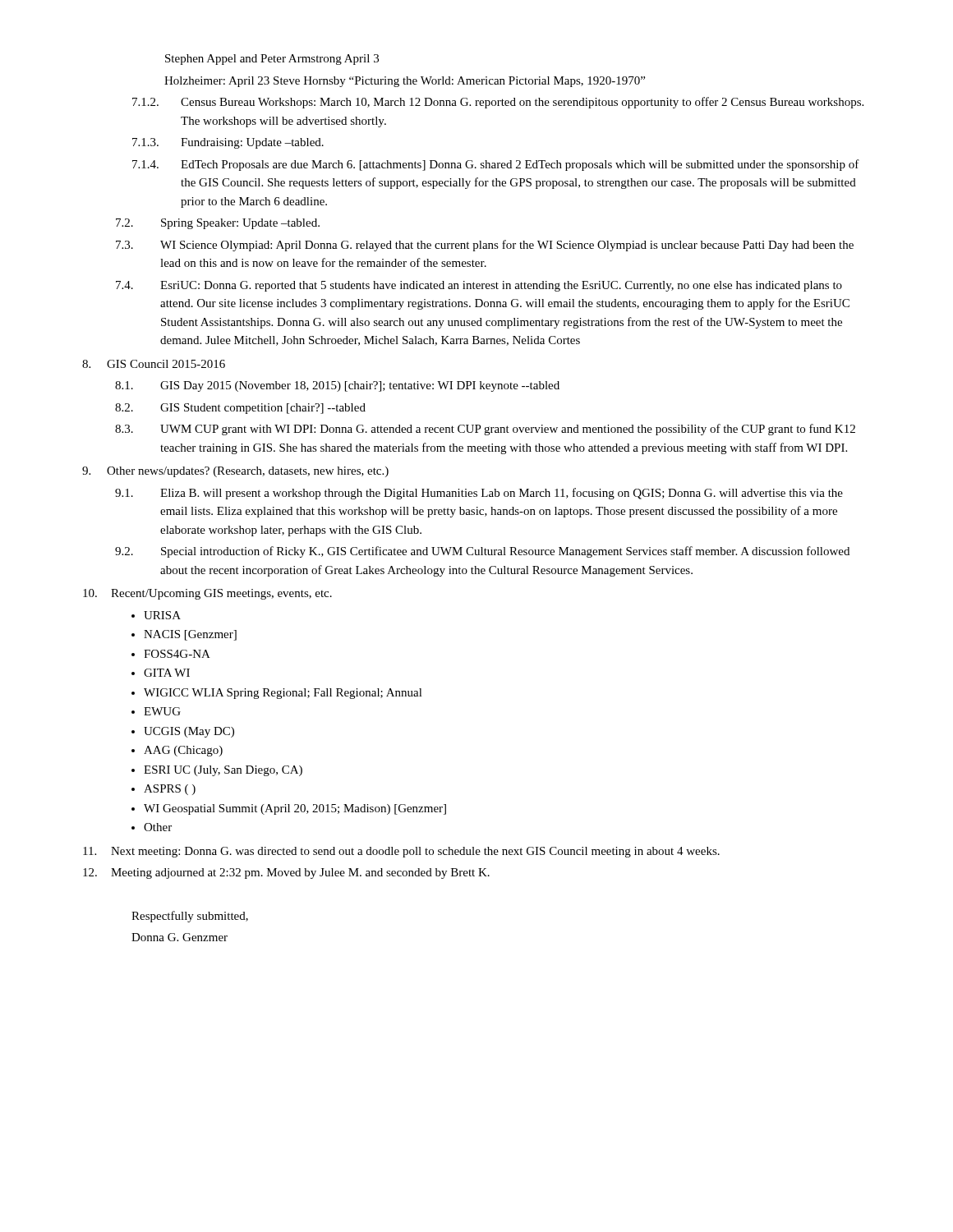
Task: Navigate to the block starting "7.1.4. EdTech Proposals"
Action: (501, 183)
